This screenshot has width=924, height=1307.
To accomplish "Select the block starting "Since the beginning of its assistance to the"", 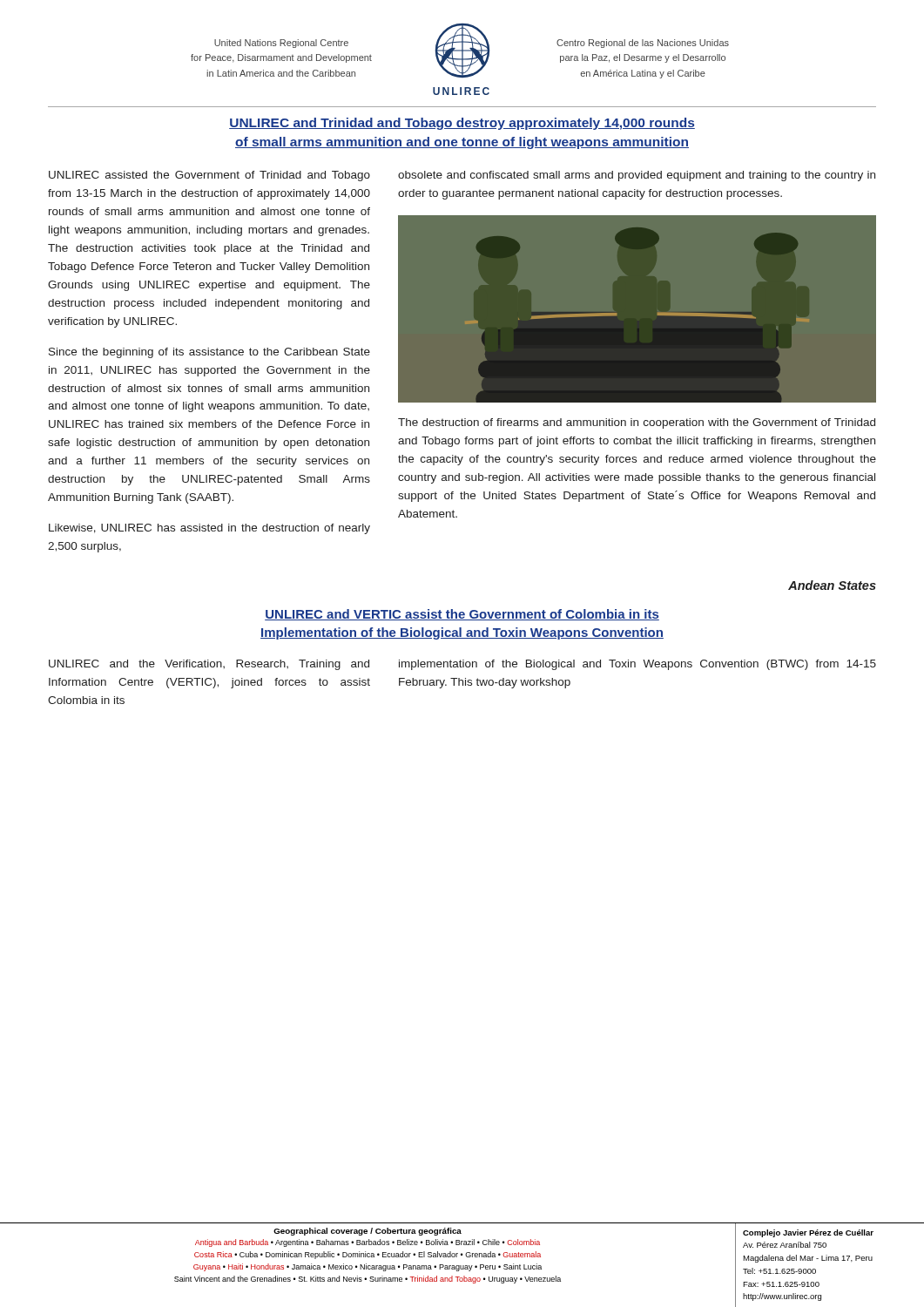I will pyautogui.click(x=209, y=424).
